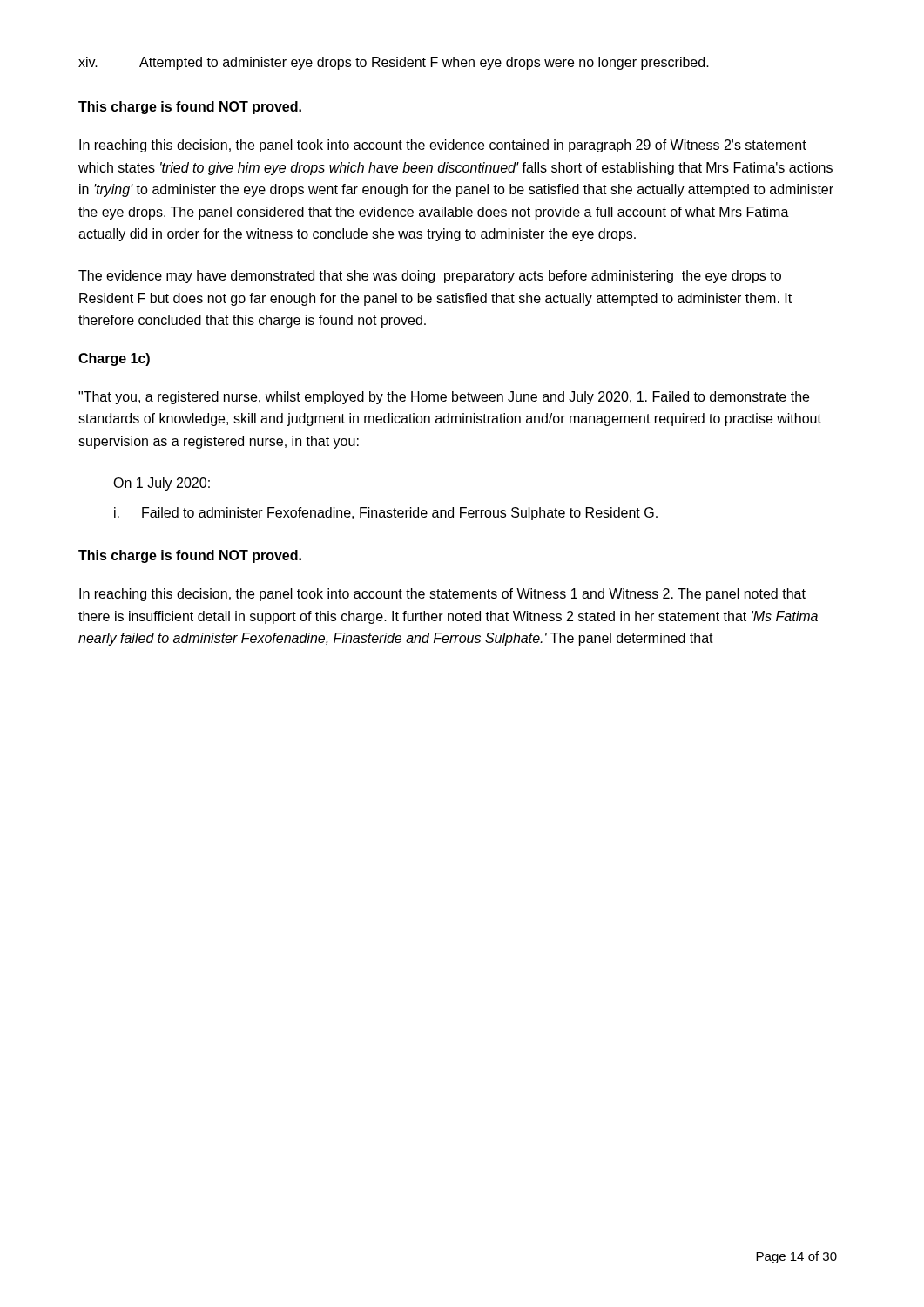Point to the block beginning "i. Failed to administer Fexofenadine,"

tap(475, 513)
